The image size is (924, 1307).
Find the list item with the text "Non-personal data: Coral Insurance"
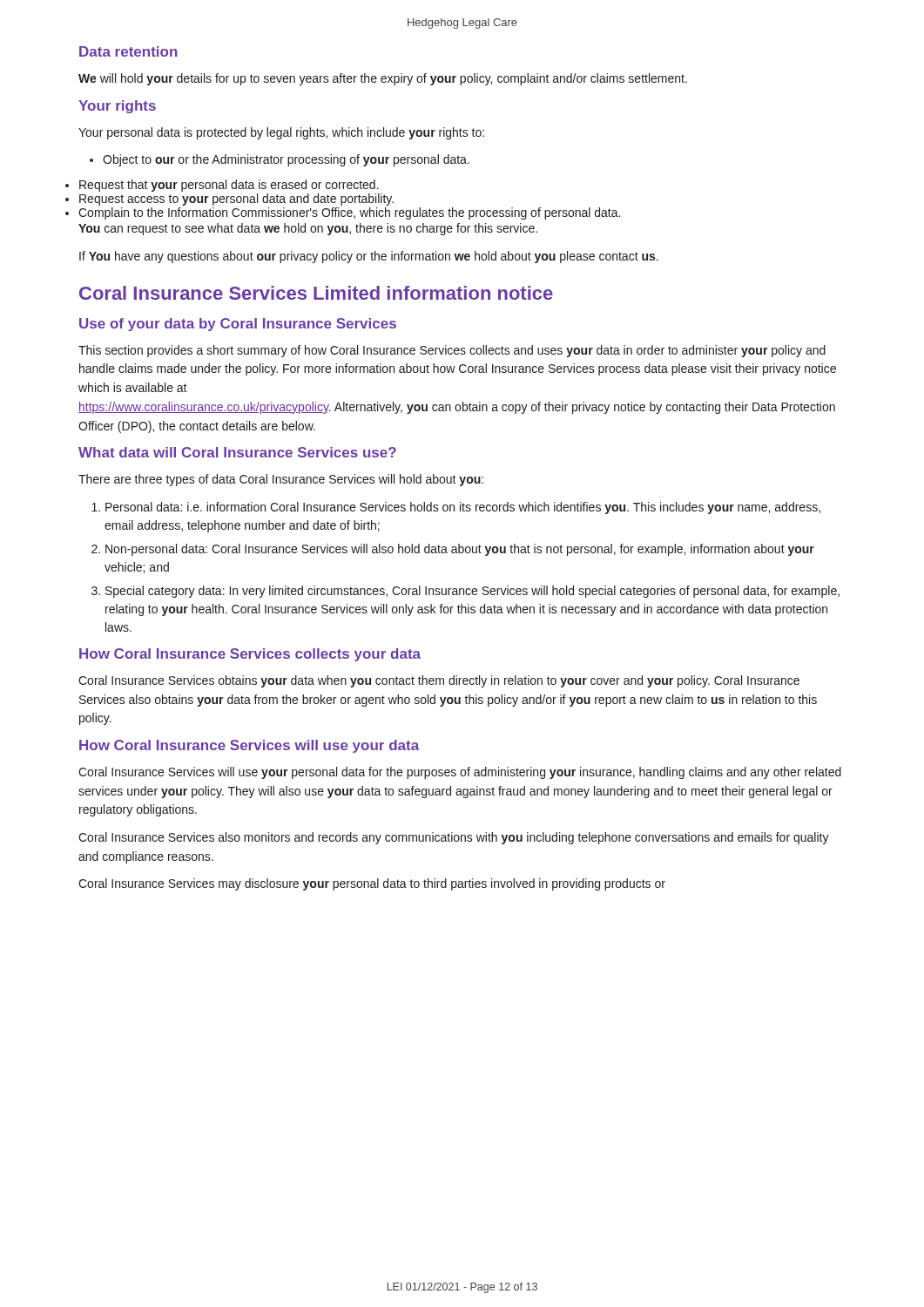pyautogui.click(x=475, y=558)
